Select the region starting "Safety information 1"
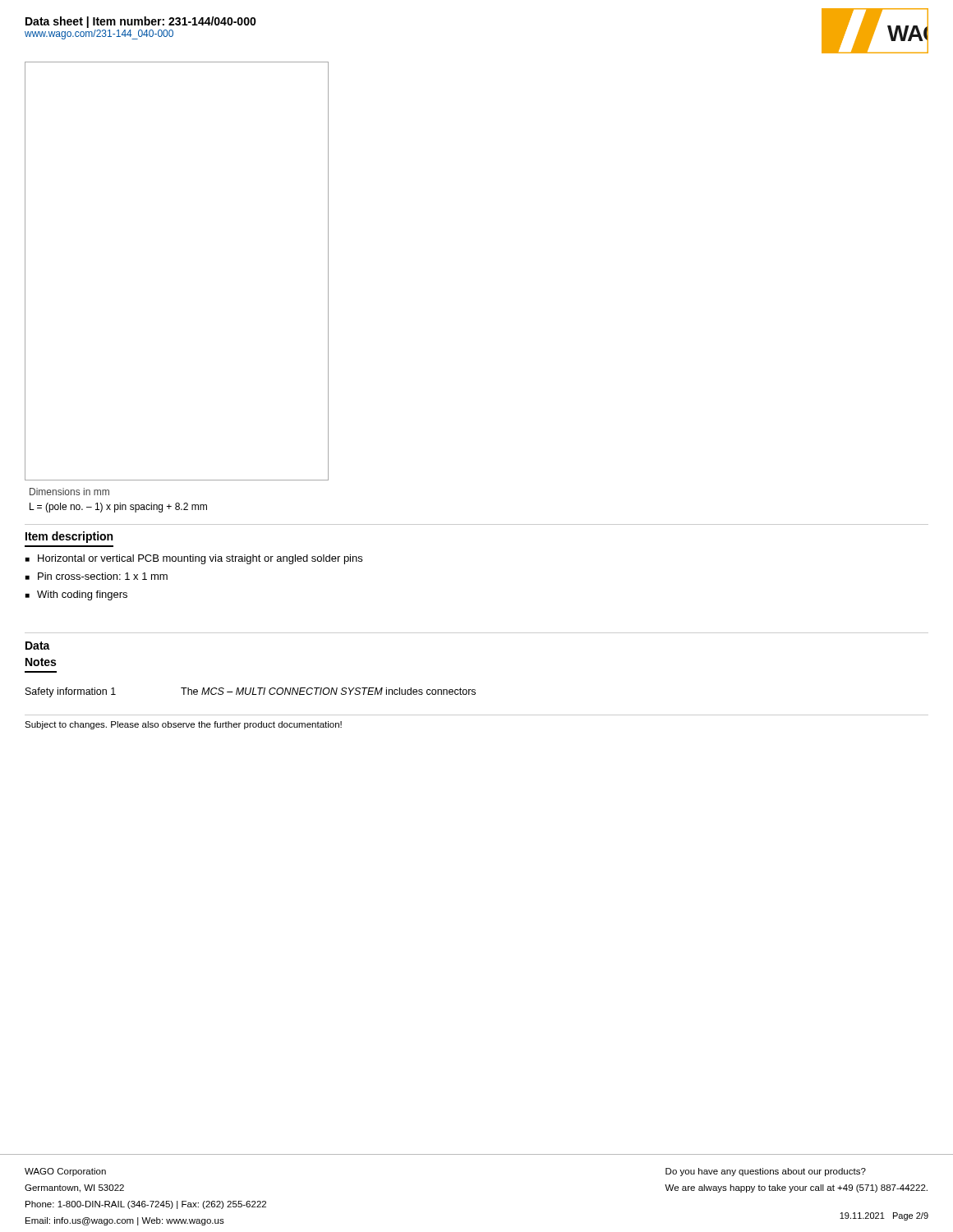Image resolution: width=953 pixels, height=1232 pixels. coord(70,692)
